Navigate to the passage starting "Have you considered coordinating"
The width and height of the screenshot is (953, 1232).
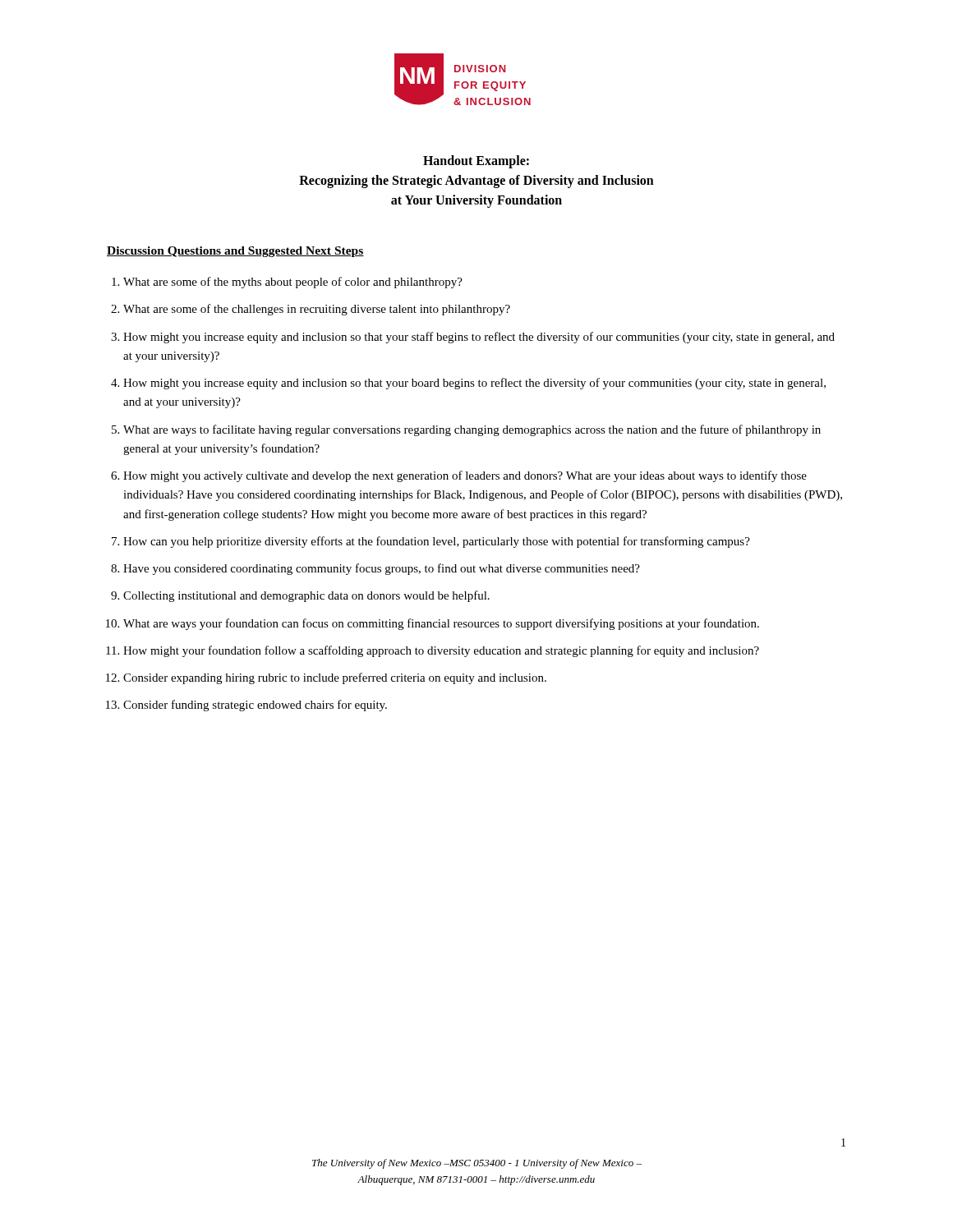(382, 568)
